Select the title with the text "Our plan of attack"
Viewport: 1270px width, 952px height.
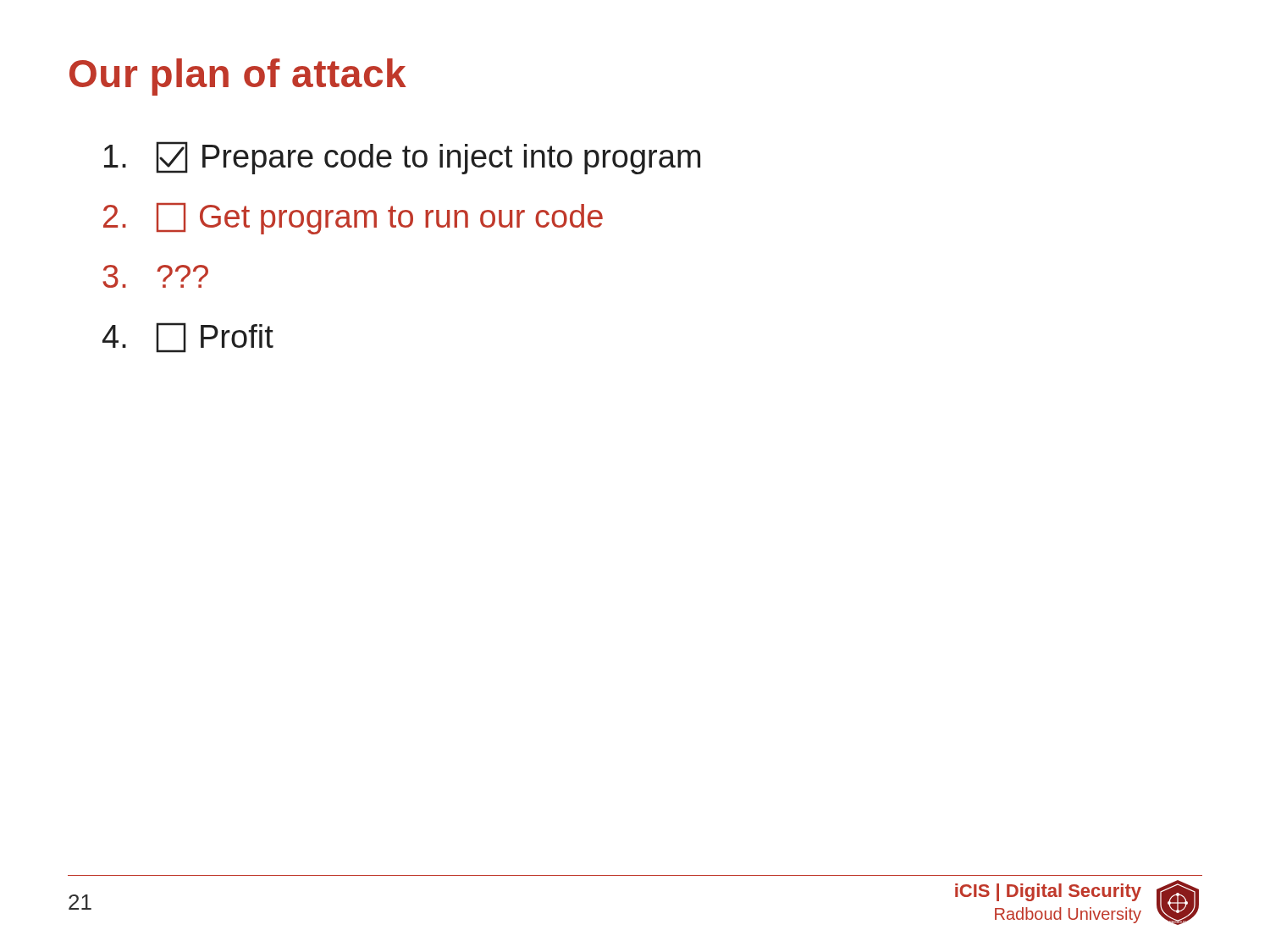click(237, 74)
